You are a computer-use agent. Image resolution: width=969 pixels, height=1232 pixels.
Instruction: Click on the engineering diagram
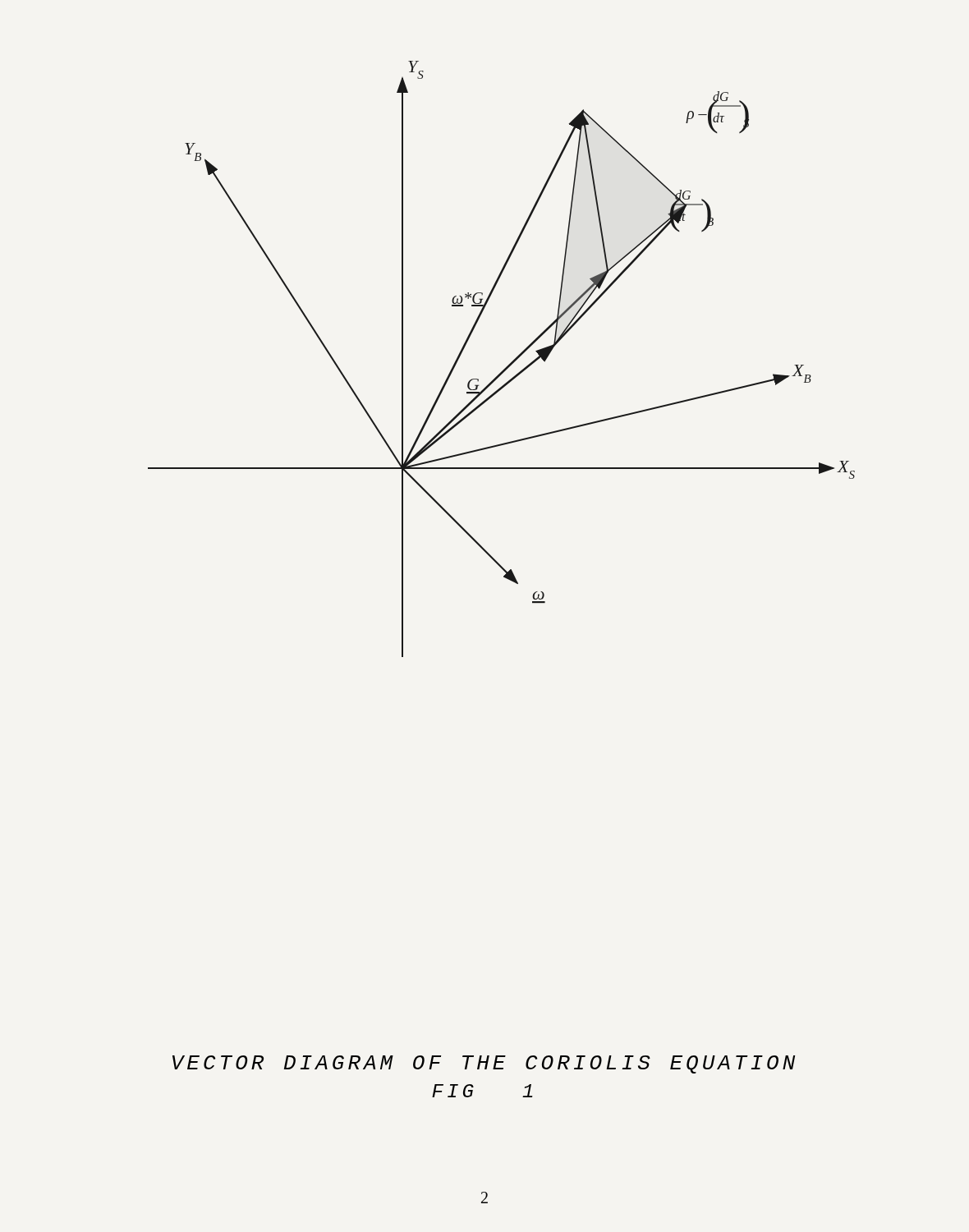point(480,353)
